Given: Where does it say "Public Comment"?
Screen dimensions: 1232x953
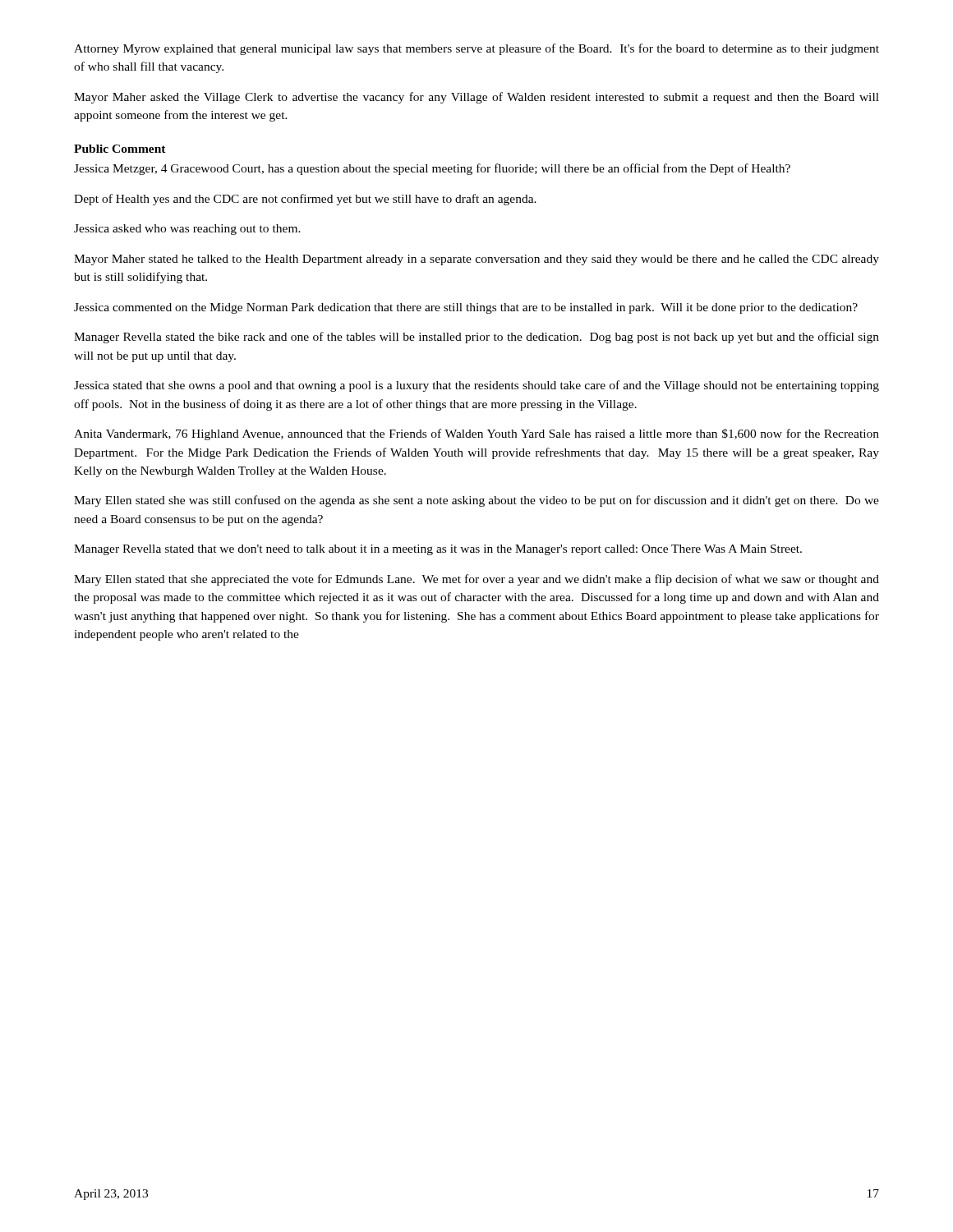Looking at the screenshot, I should (120, 148).
